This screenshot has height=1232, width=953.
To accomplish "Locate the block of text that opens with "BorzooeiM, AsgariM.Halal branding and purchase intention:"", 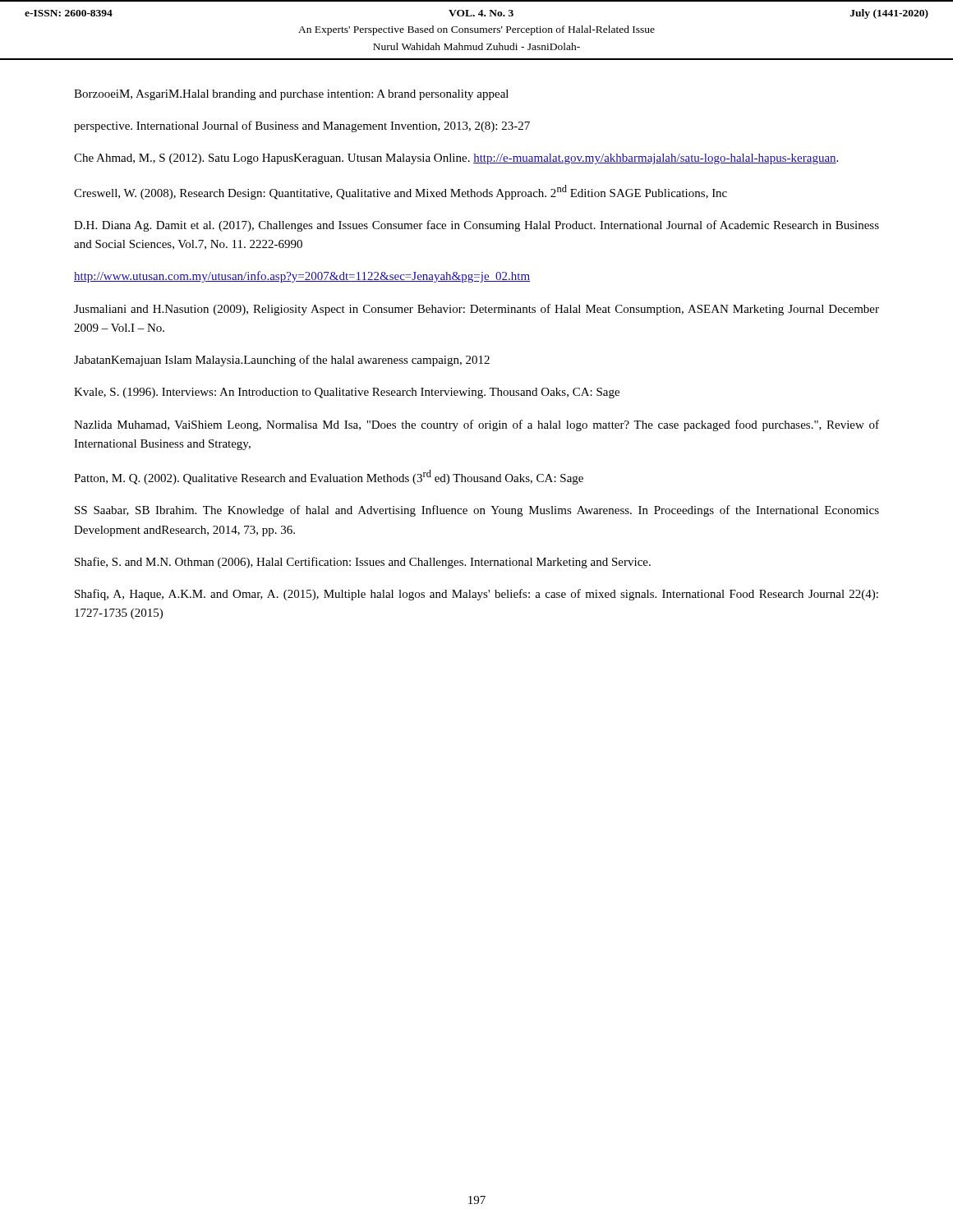I will [x=291, y=93].
